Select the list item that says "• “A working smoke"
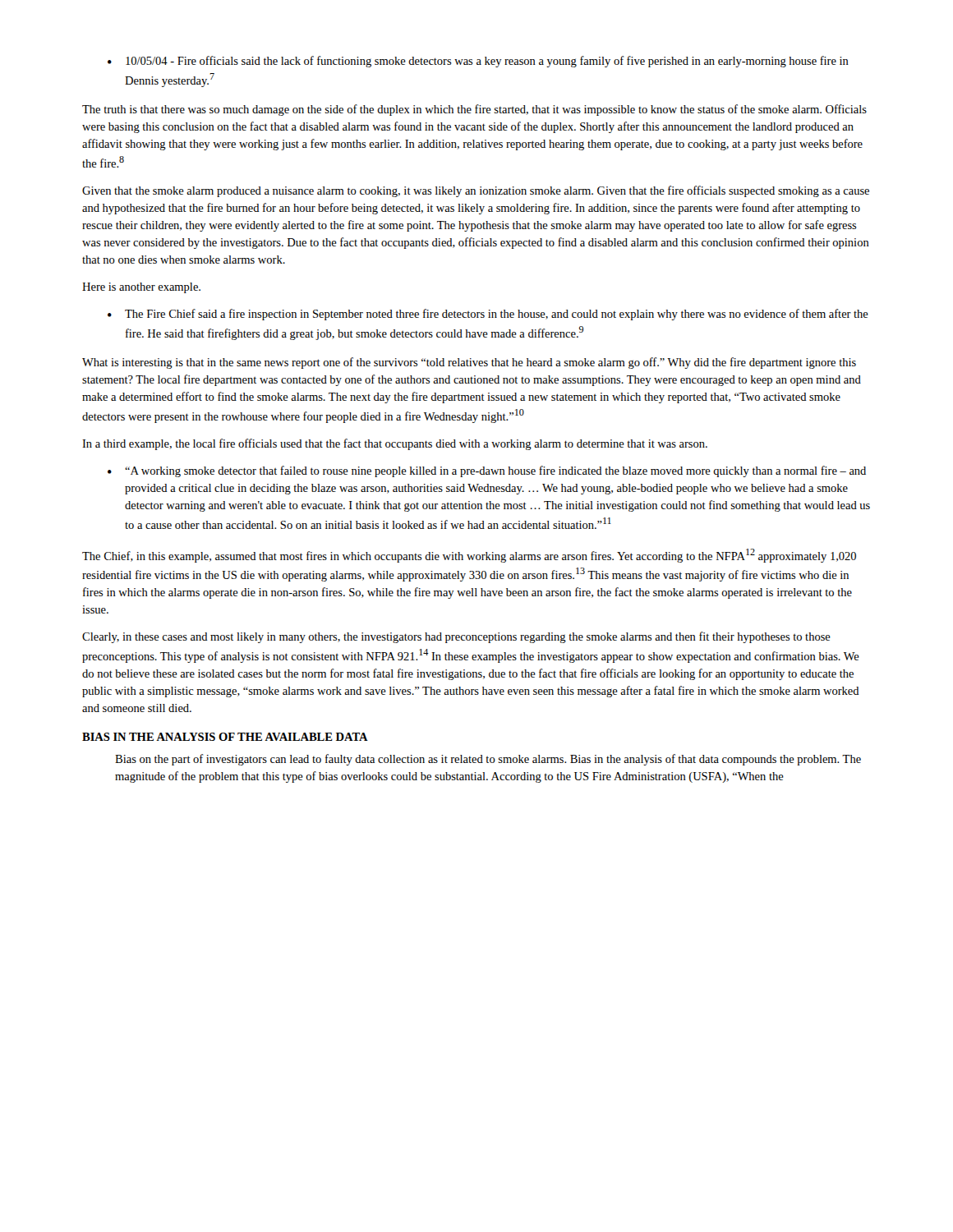953x1232 pixels. click(x=489, y=498)
